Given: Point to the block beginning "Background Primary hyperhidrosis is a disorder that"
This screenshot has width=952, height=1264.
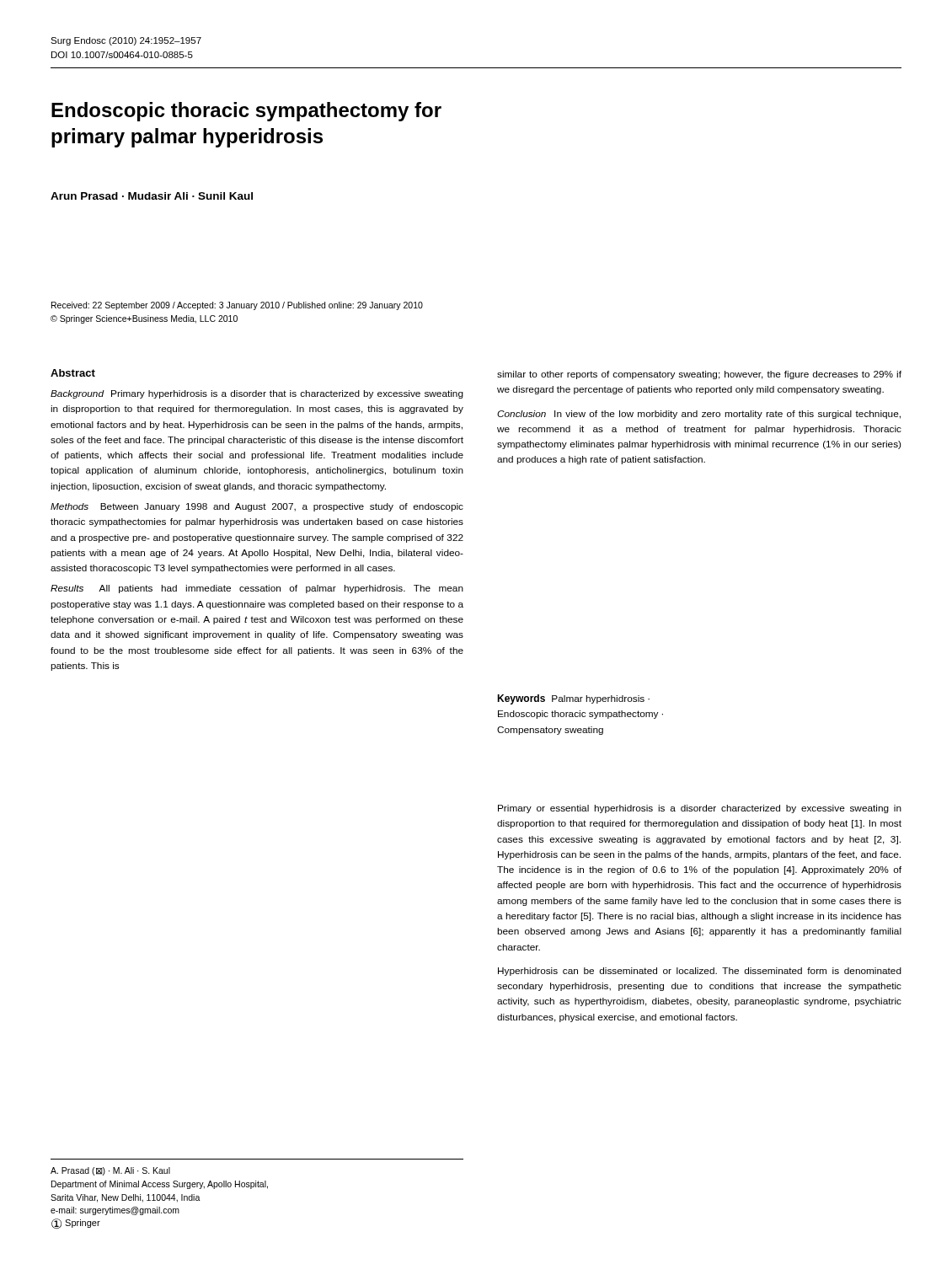Looking at the screenshot, I should 257,530.
